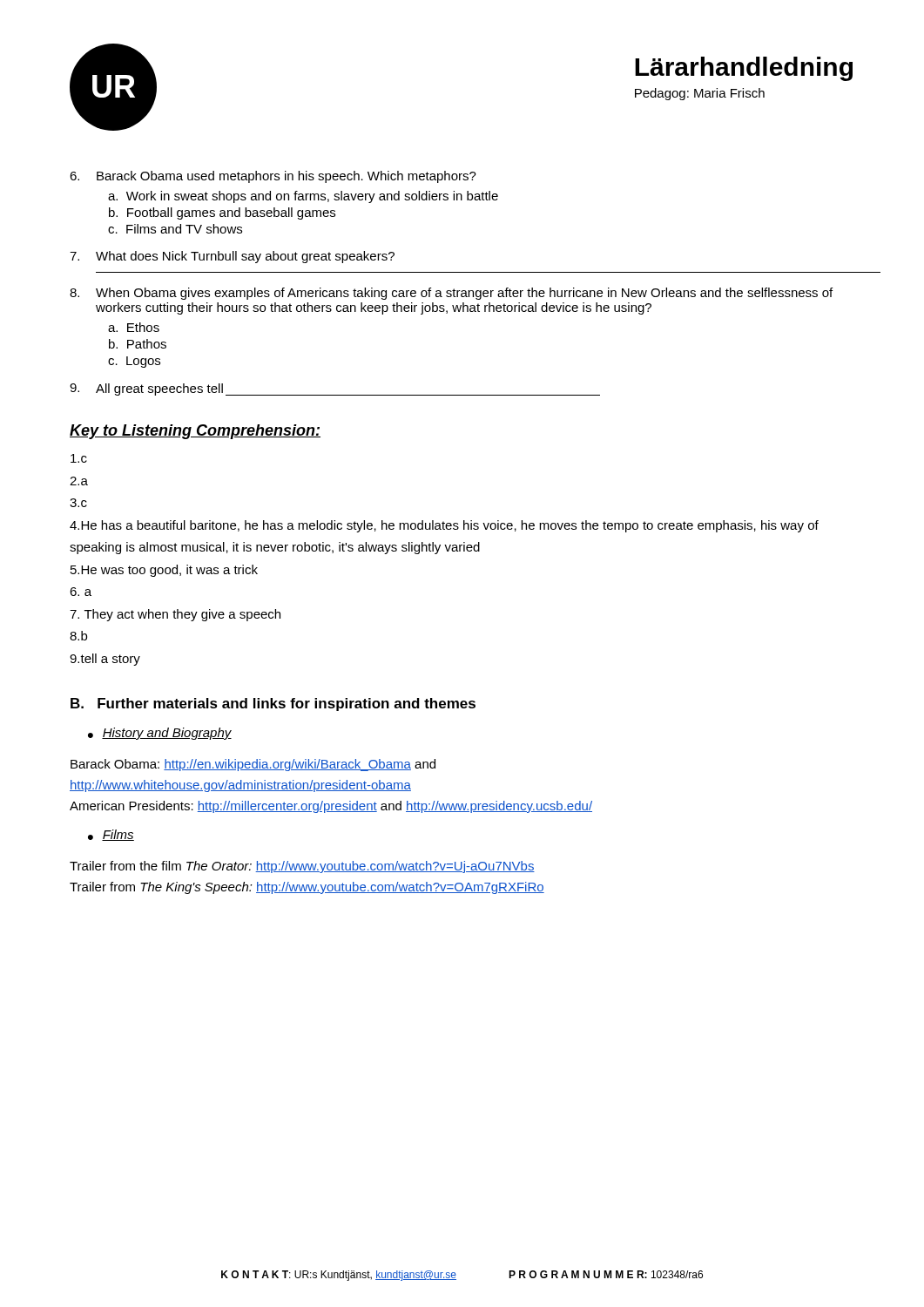The height and width of the screenshot is (1307, 924).
Task: Find the region starting "B. Further materials and links for inspiration and"
Action: point(273,704)
